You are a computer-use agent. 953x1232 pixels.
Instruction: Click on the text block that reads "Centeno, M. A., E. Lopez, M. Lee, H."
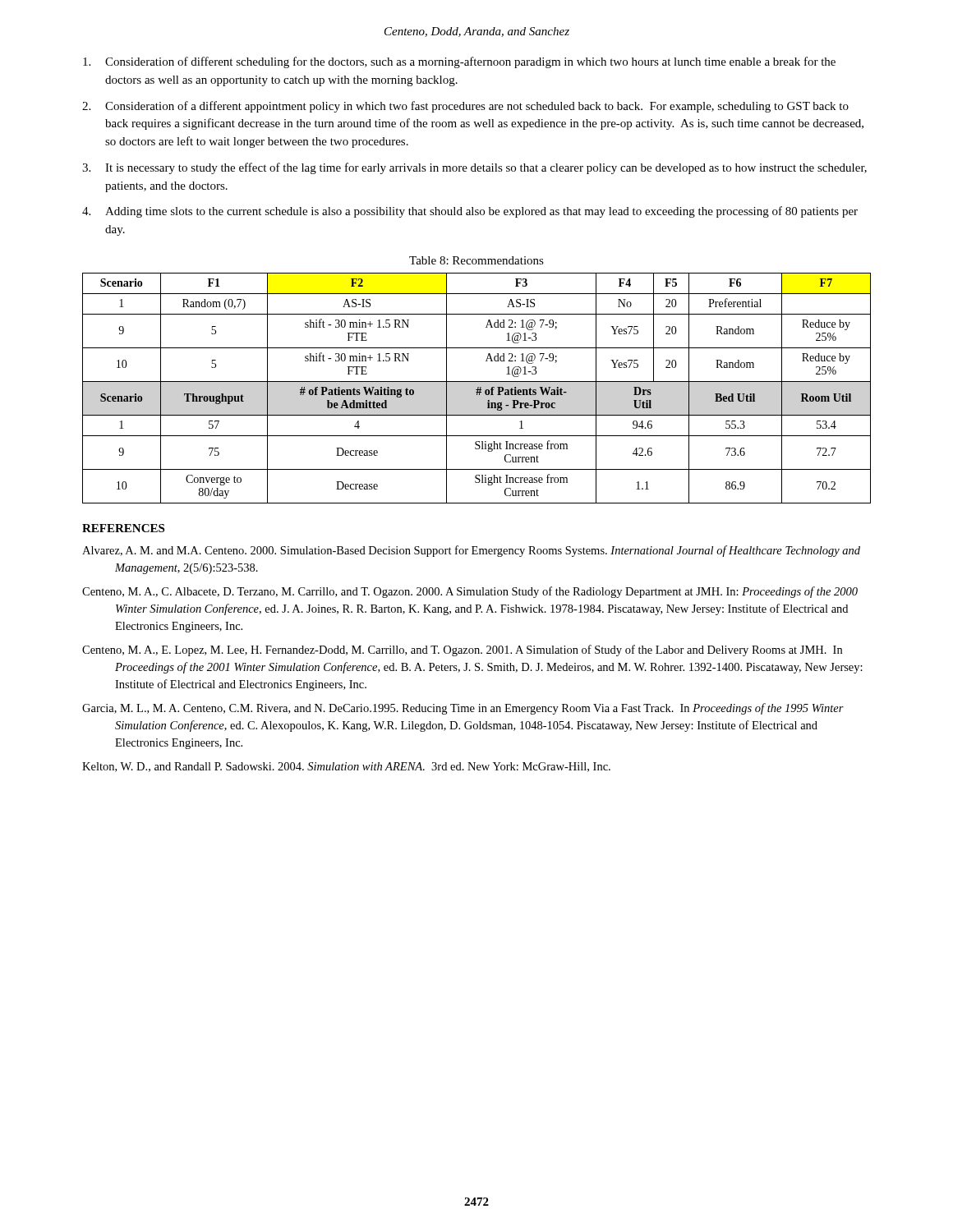tap(476, 667)
